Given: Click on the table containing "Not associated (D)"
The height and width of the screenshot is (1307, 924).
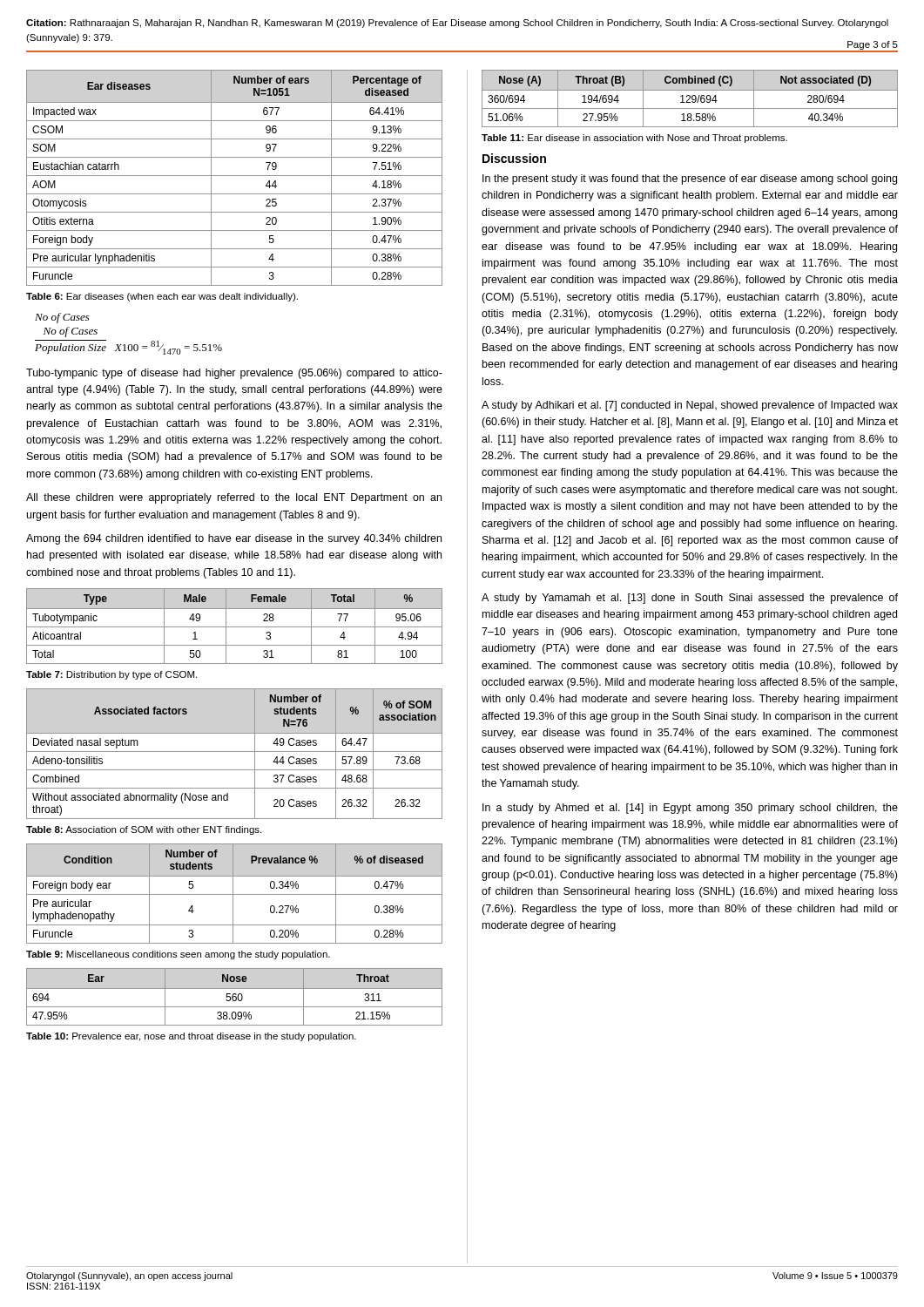Looking at the screenshot, I should click(x=690, y=98).
